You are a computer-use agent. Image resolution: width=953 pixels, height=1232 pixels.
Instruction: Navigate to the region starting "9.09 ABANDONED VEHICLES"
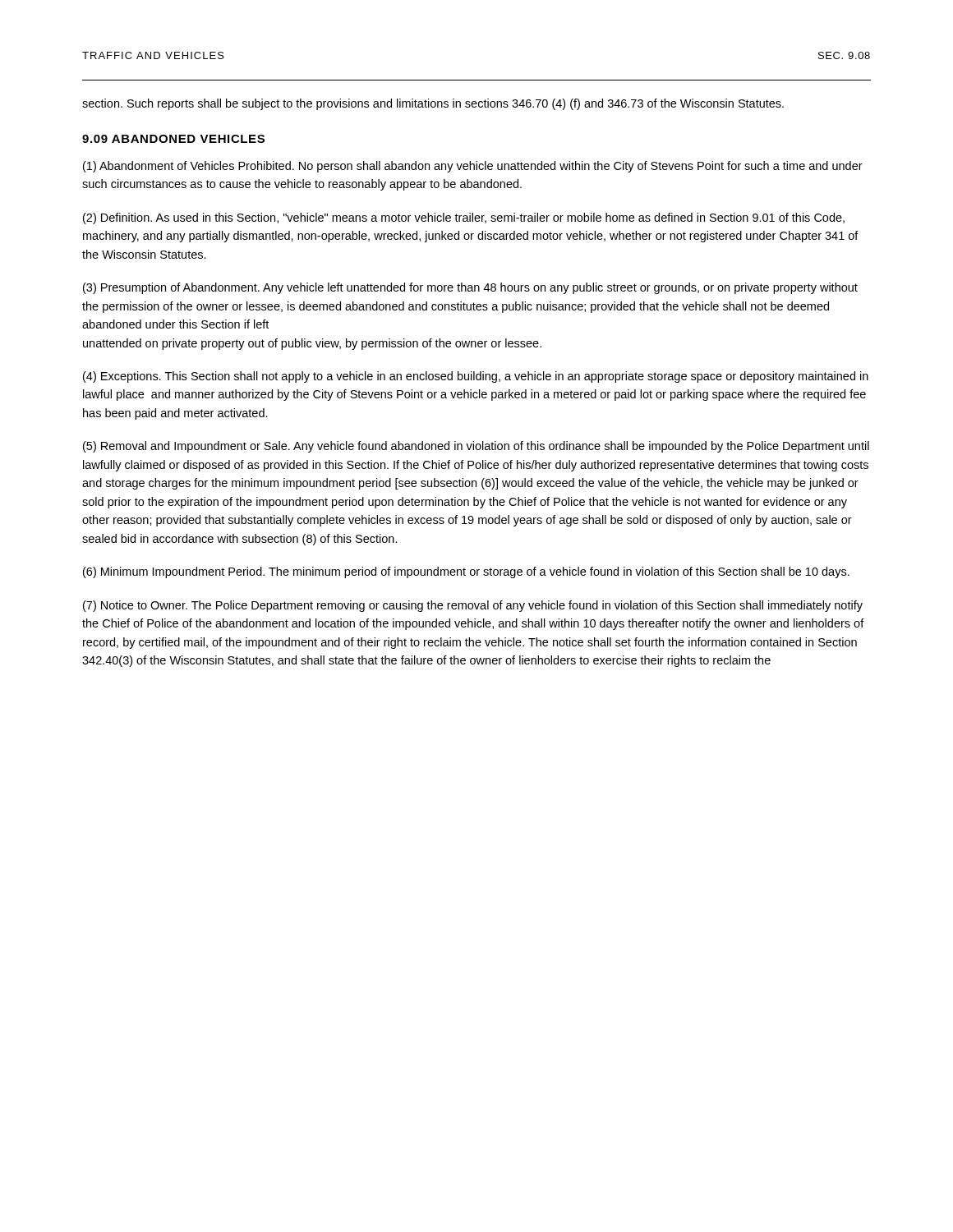click(174, 138)
